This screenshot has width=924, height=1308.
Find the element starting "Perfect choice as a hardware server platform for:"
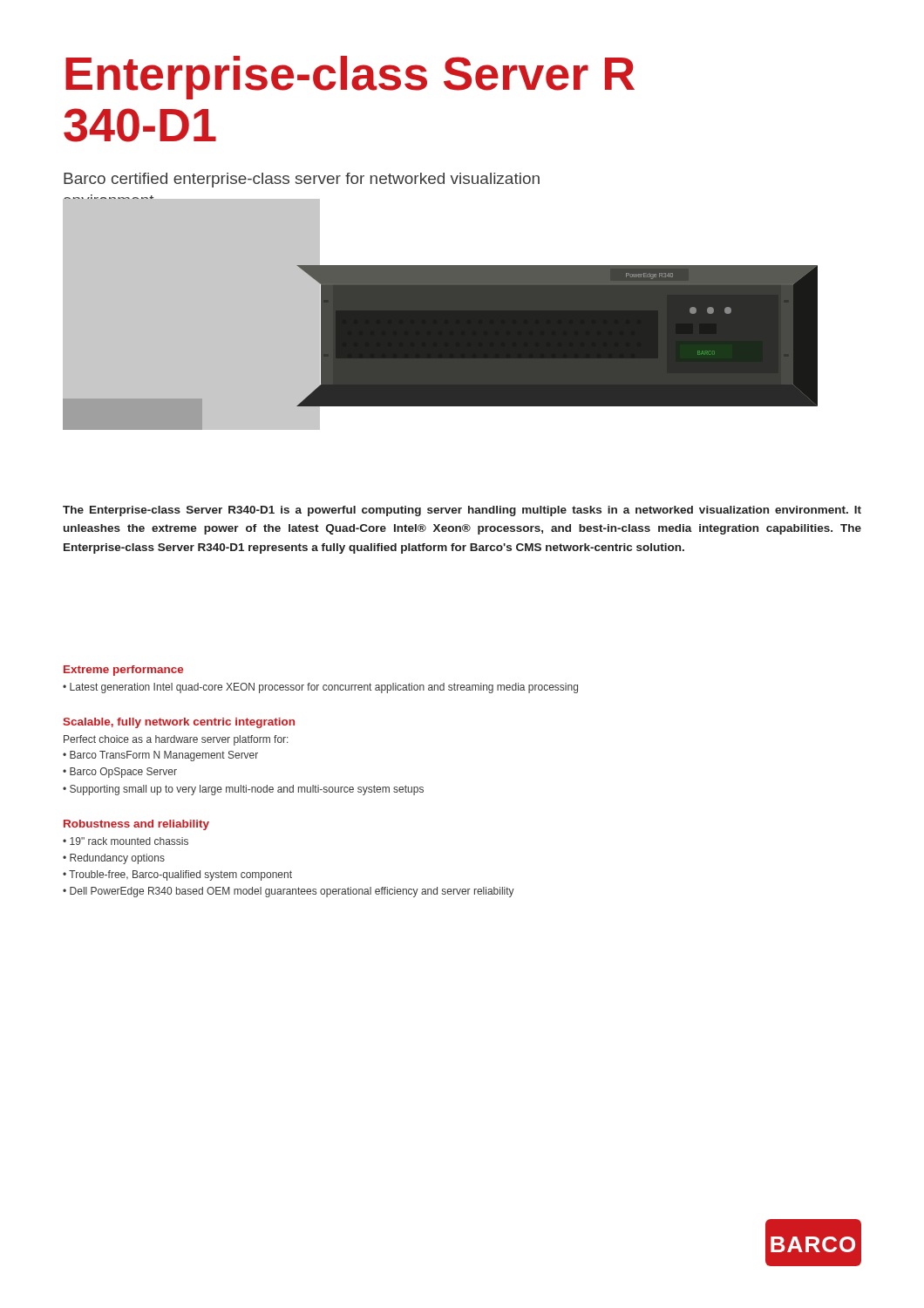click(x=176, y=740)
